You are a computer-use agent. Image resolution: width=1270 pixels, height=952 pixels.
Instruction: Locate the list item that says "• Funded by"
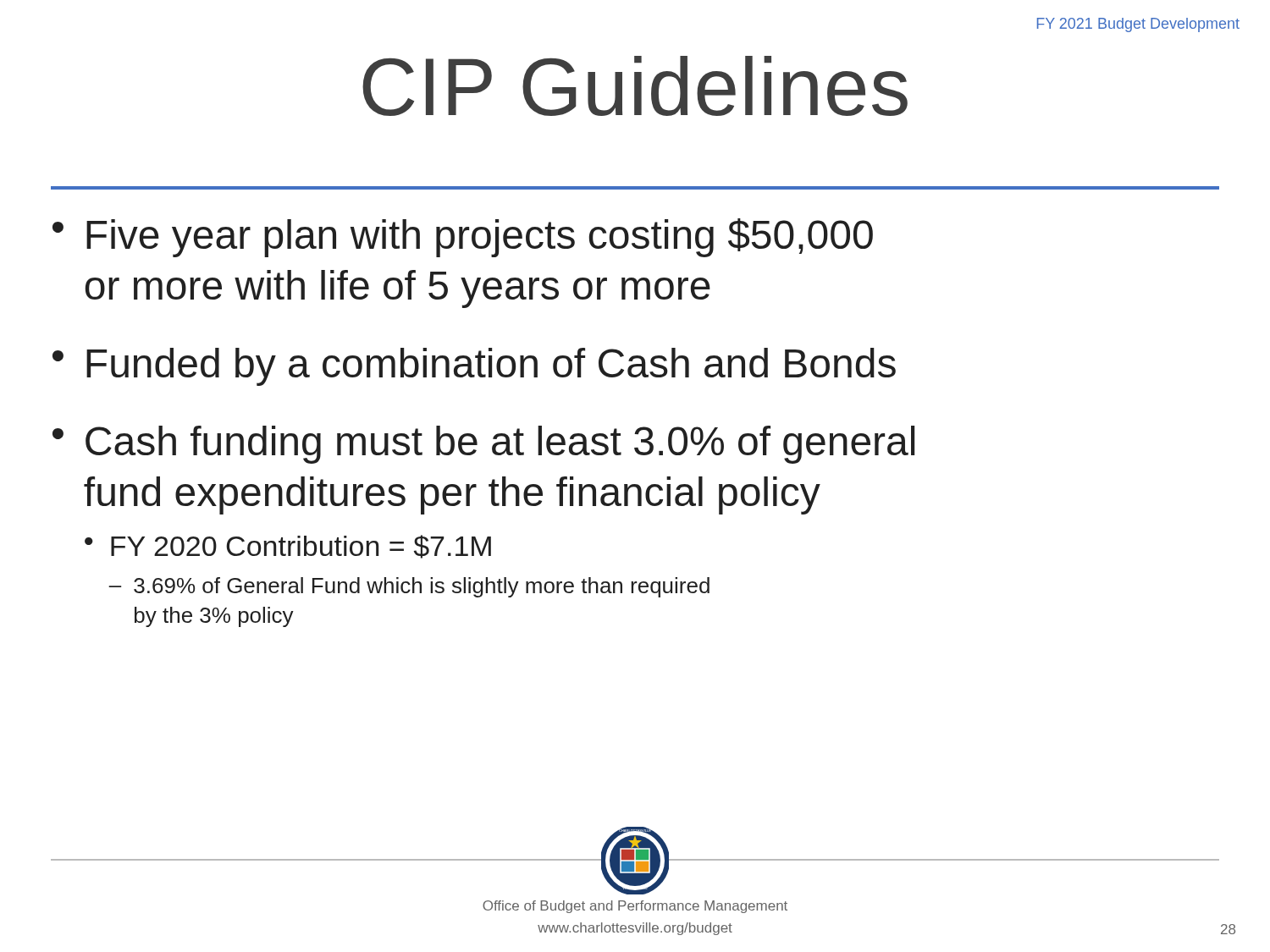pos(474,364)
